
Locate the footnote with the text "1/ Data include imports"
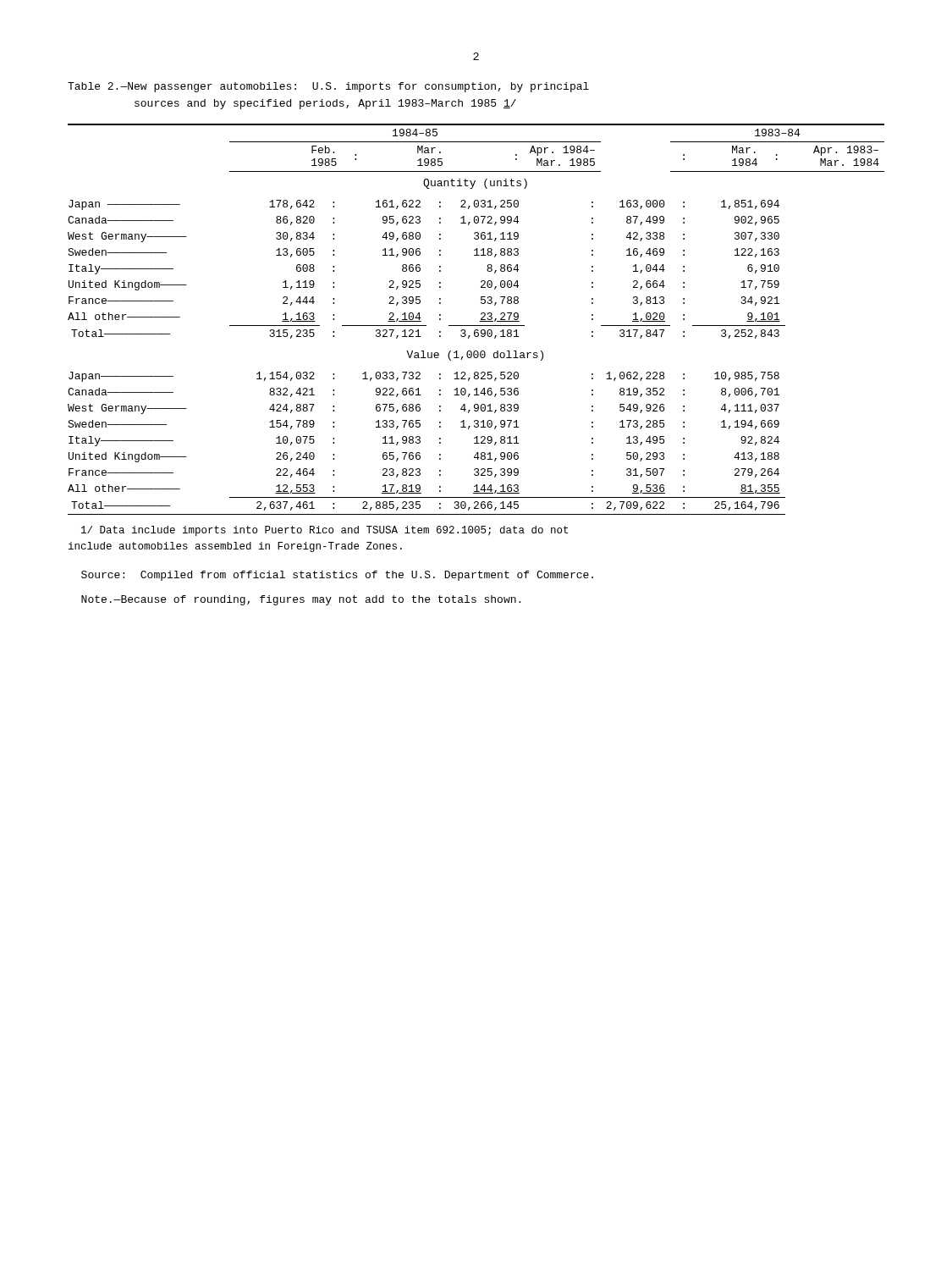tap(318, 539)
